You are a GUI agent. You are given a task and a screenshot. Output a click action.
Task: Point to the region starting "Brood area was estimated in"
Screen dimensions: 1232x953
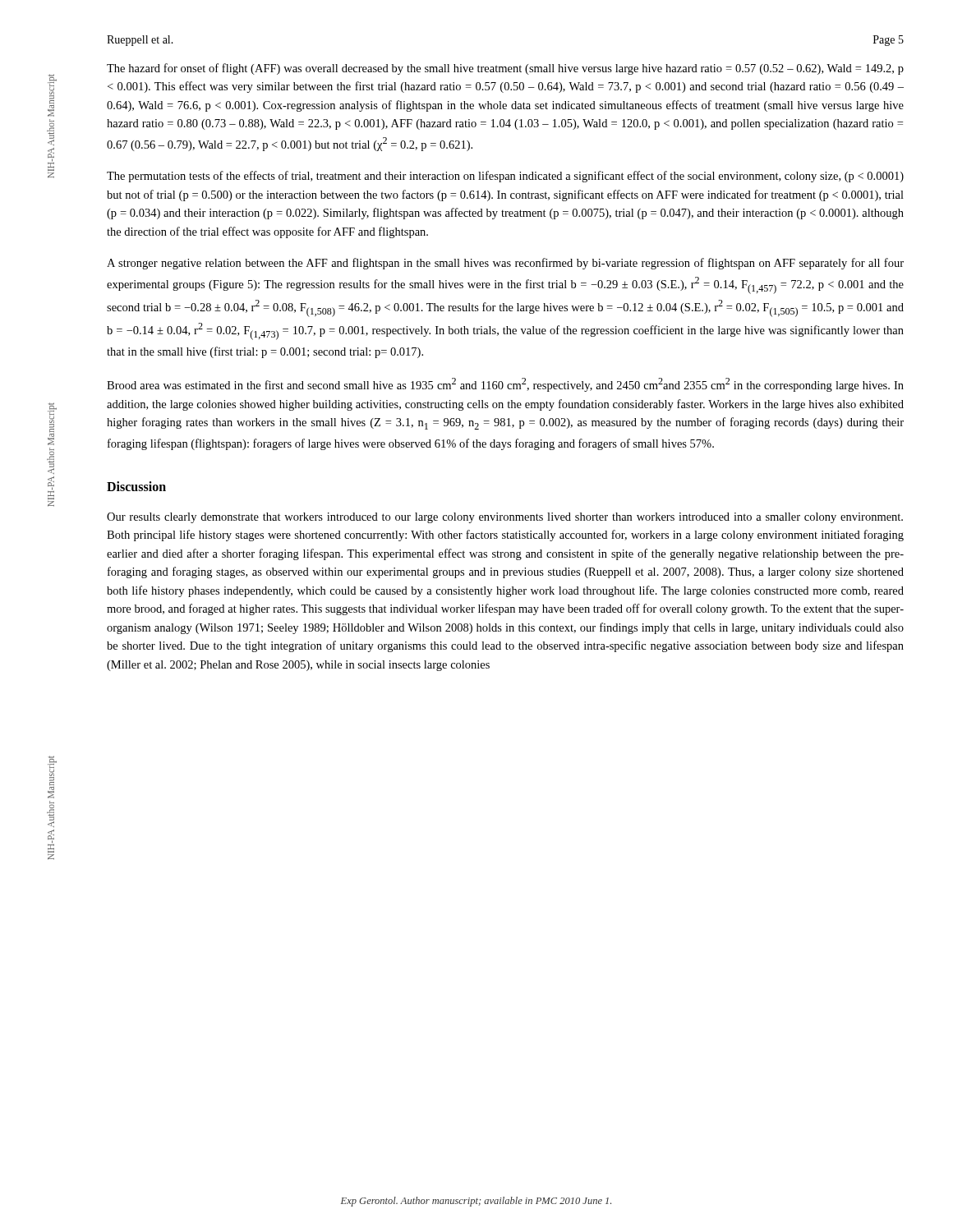click(505, 413)
